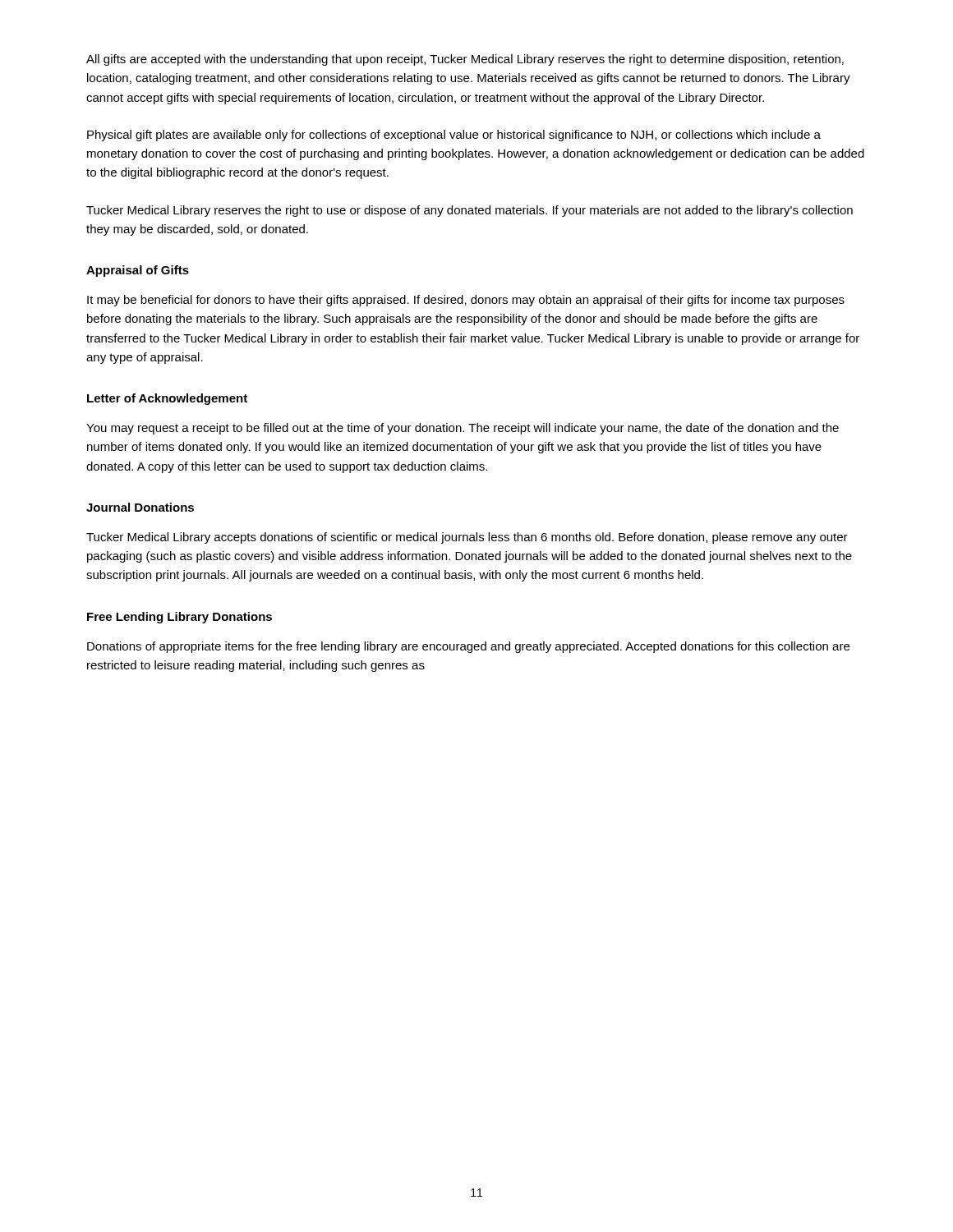Screen dimensions: 1232x953
Task: Click on the text block that says "All gifts are accepted with the"
Action: click(468, 78)
